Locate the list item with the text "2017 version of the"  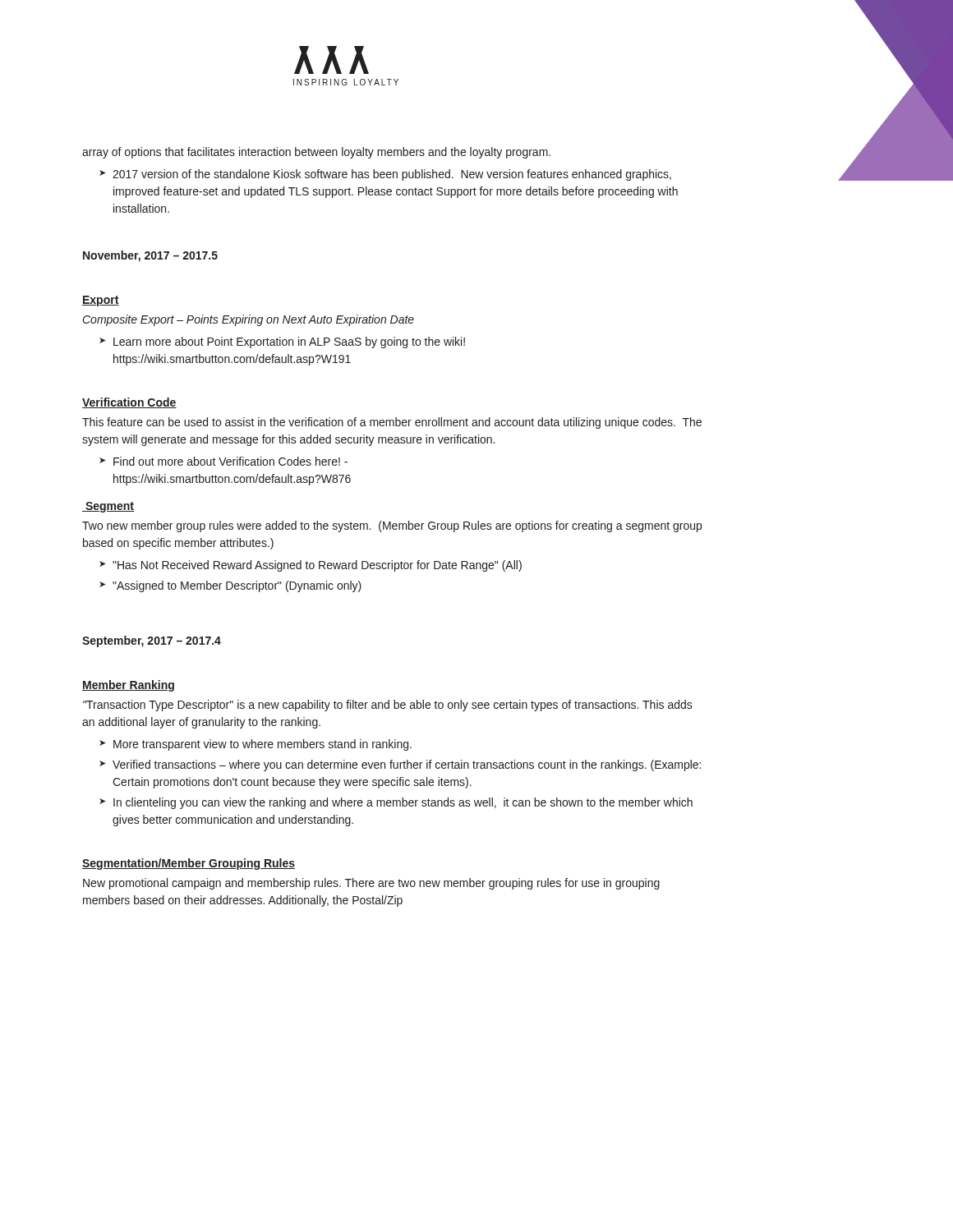click(410, 192)
